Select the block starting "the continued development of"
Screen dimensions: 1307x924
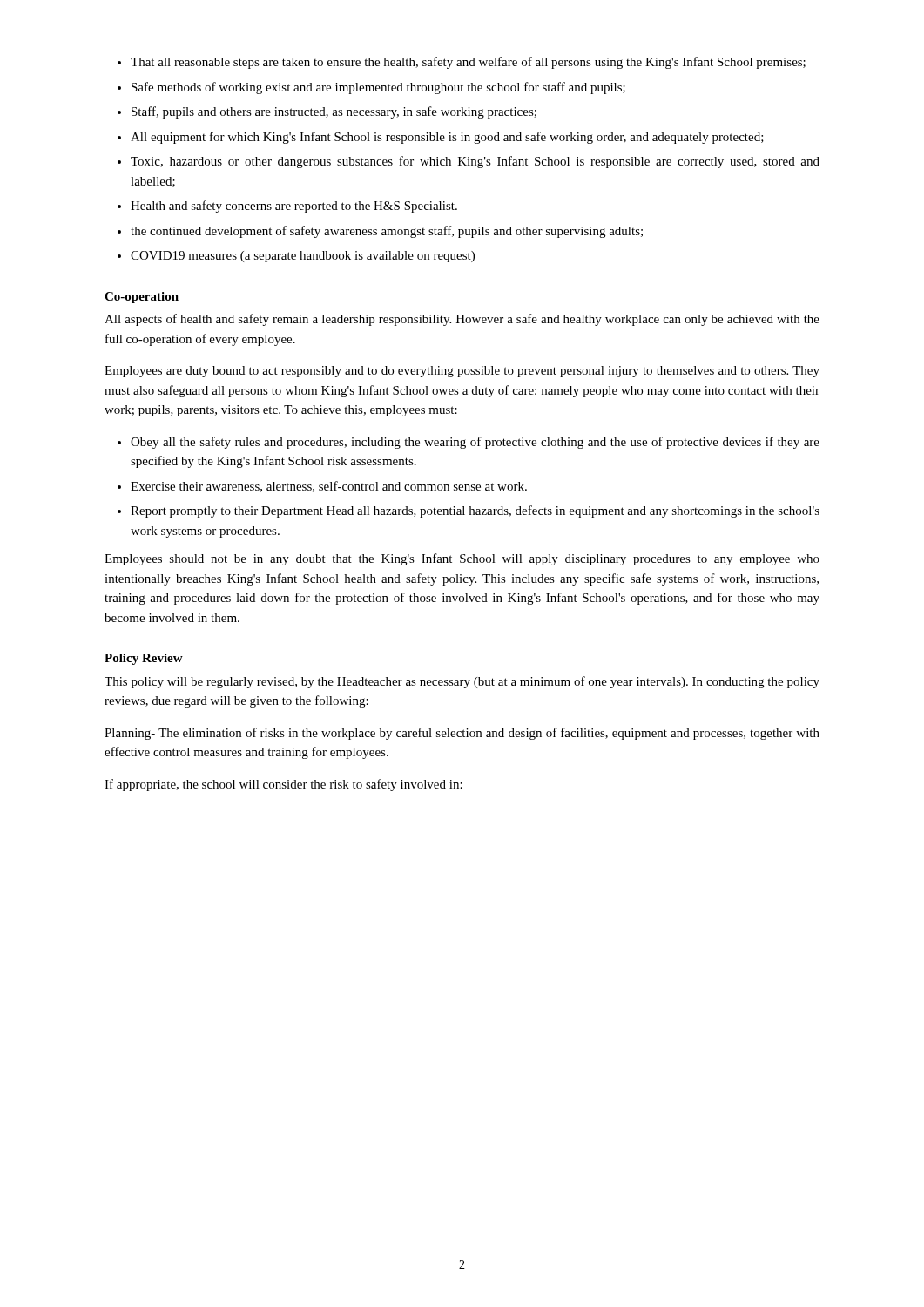click(387, 230)
